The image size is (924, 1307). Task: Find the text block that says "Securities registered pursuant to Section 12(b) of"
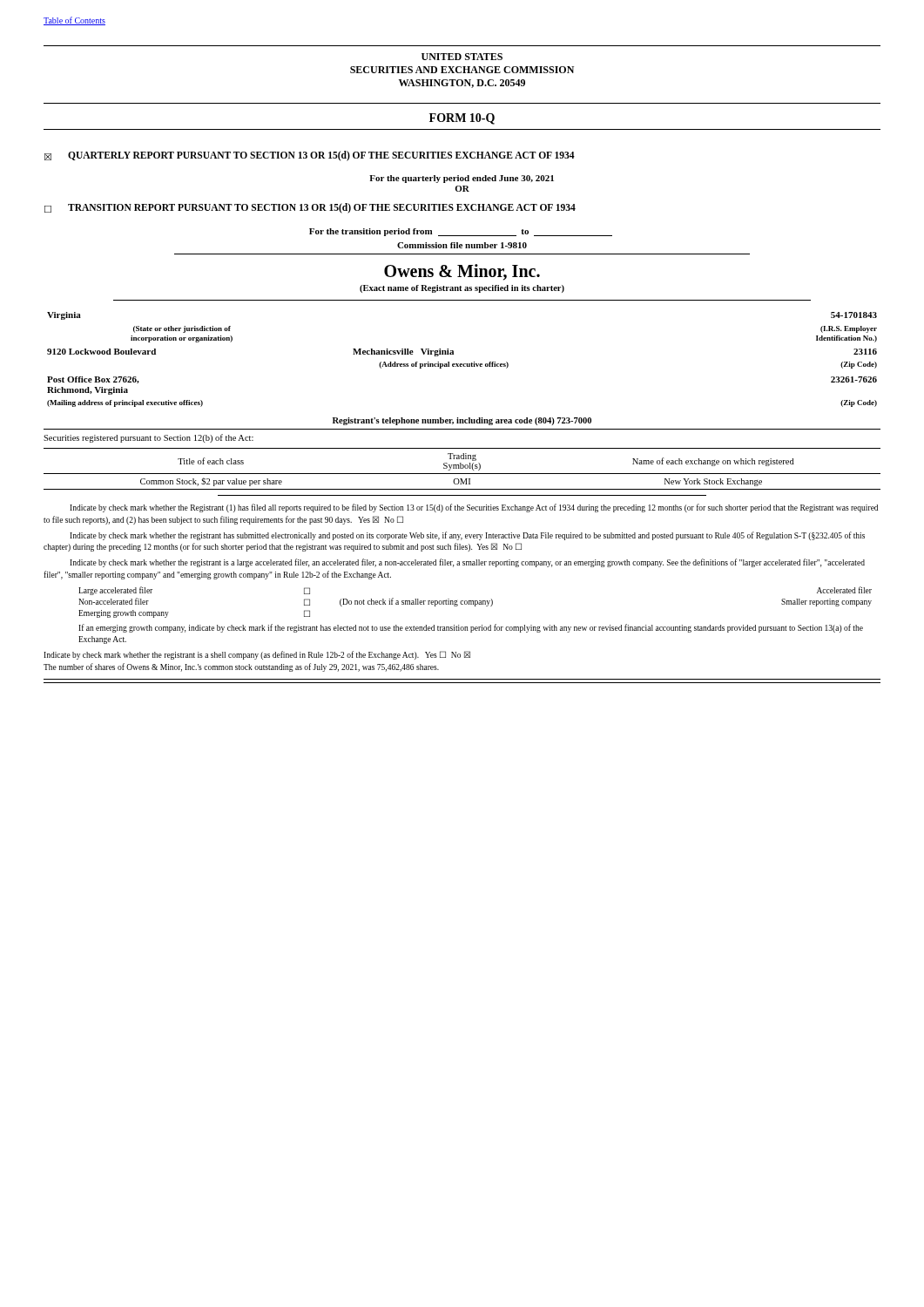(x=149, y=438)
